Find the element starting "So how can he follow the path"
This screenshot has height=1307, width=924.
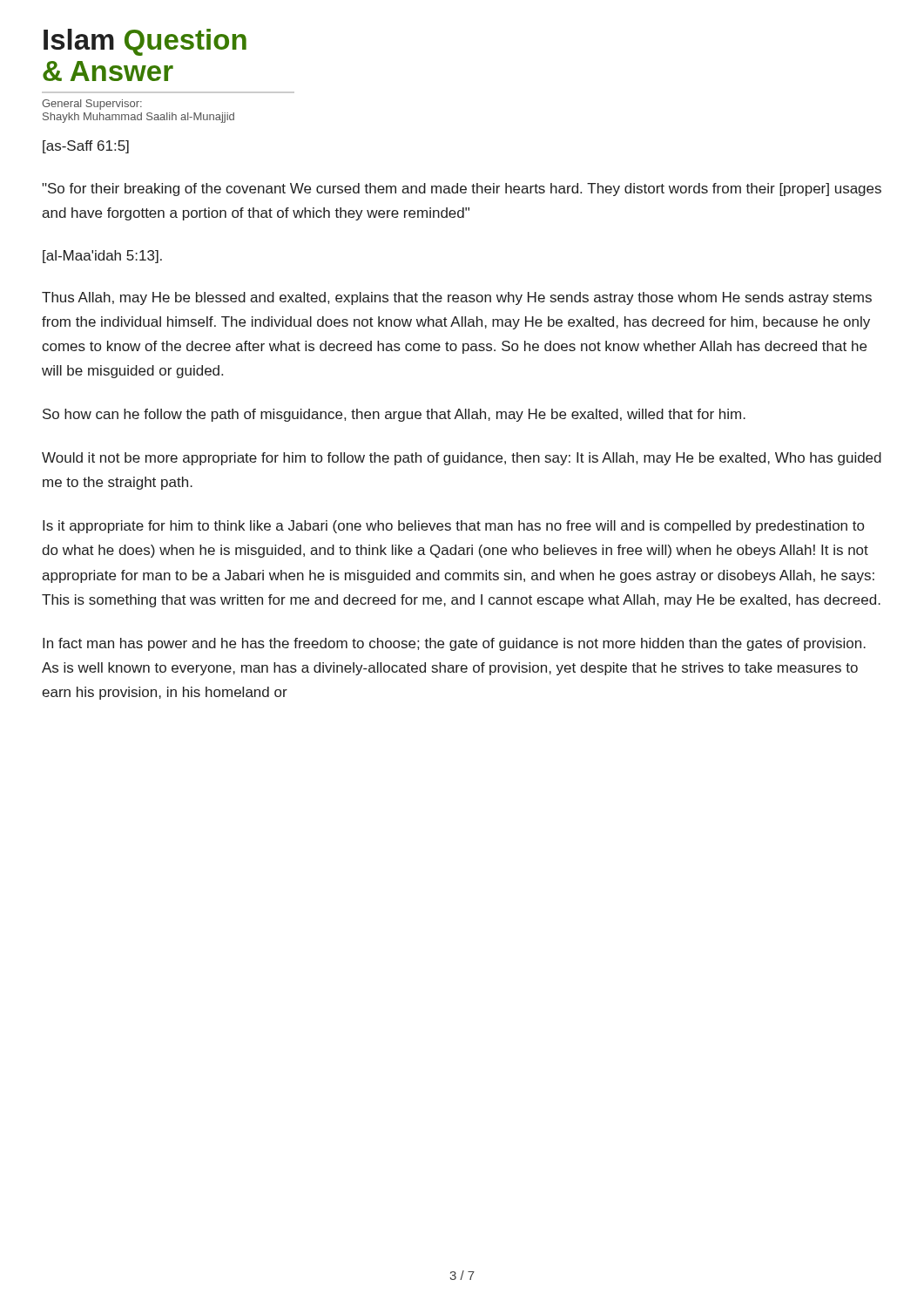(x=394, y=415)
